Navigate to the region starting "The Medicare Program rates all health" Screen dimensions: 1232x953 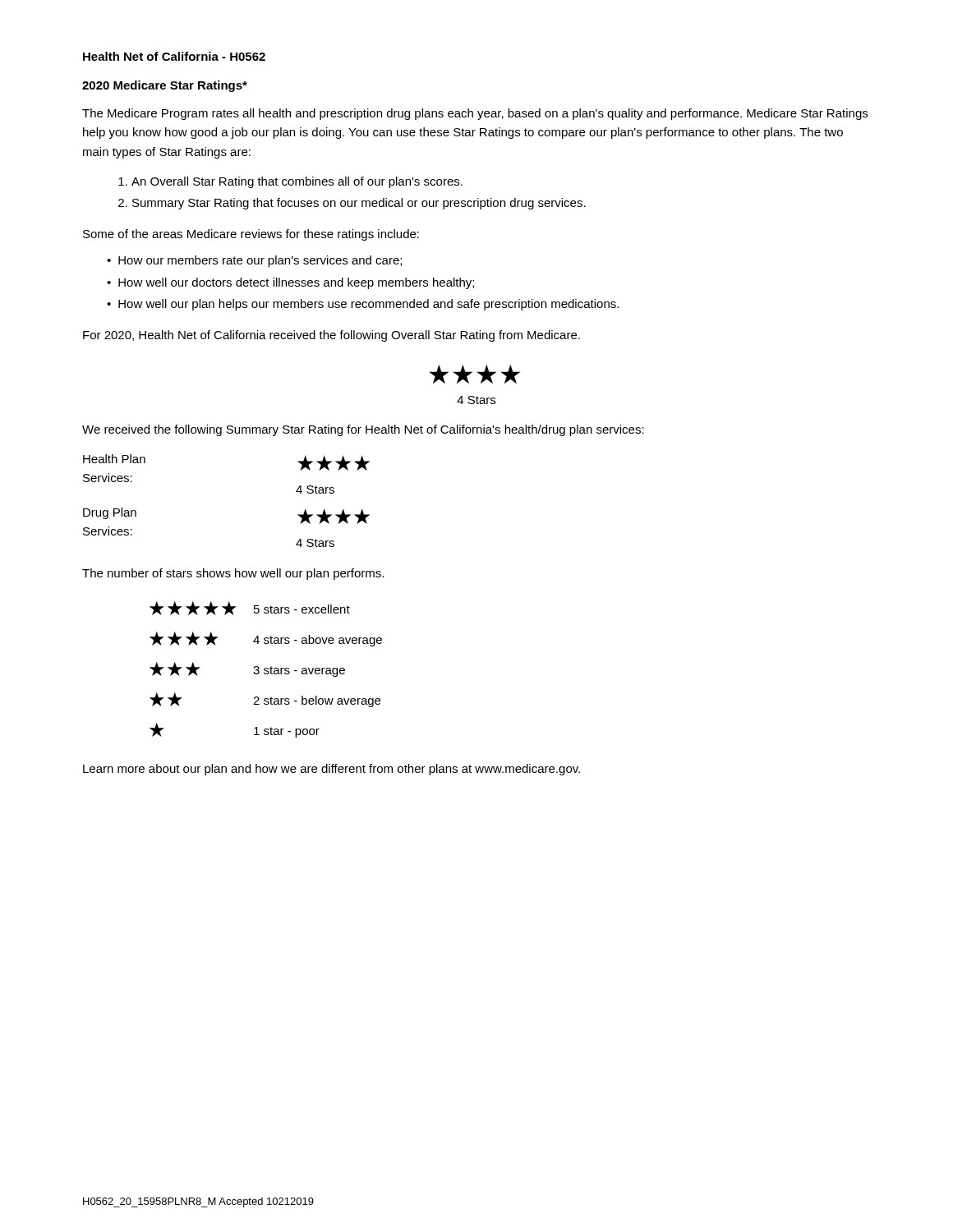(475, 132)
